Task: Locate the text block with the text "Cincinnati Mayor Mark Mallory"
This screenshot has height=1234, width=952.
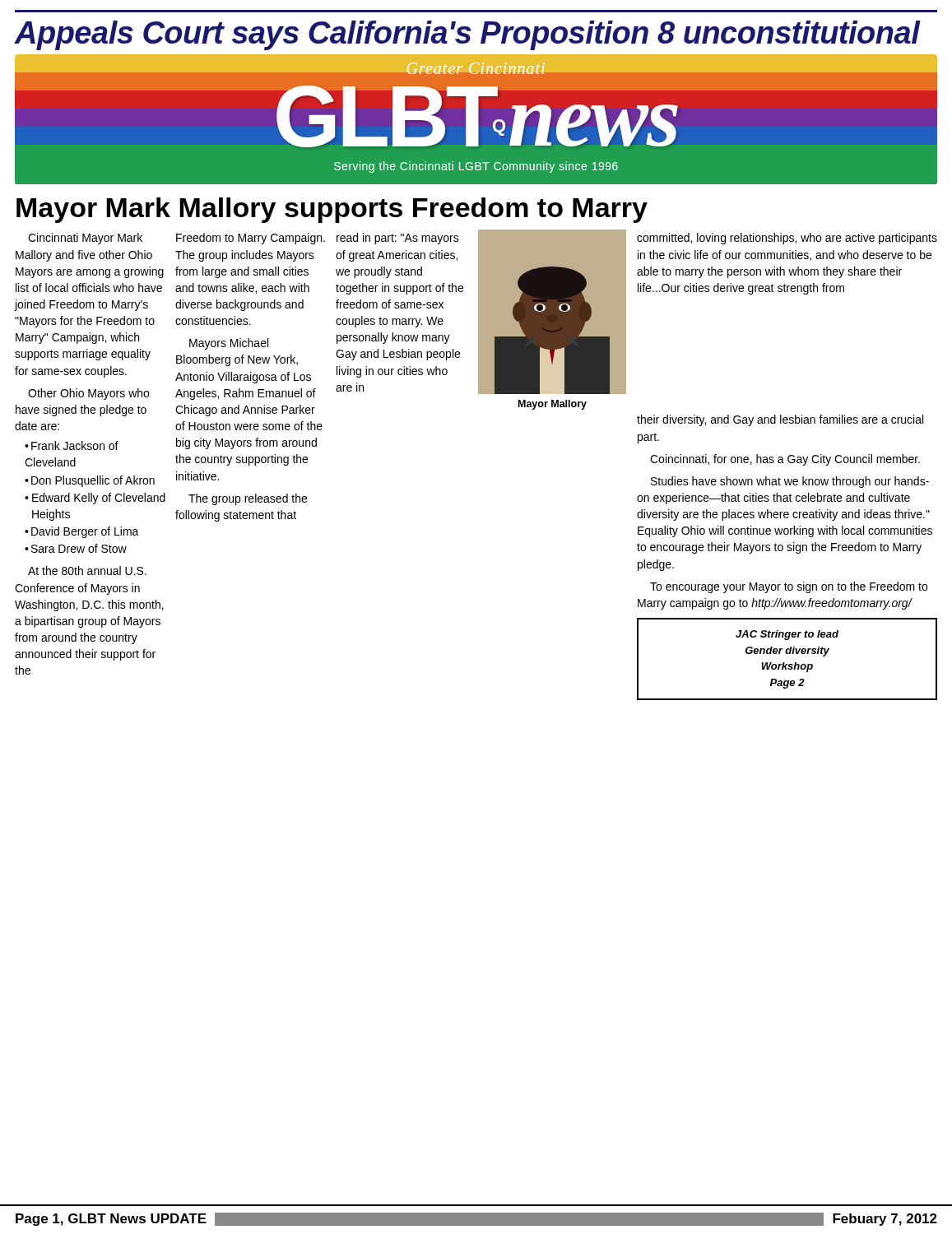Action: pyautogui.click(x=91, y=454)
